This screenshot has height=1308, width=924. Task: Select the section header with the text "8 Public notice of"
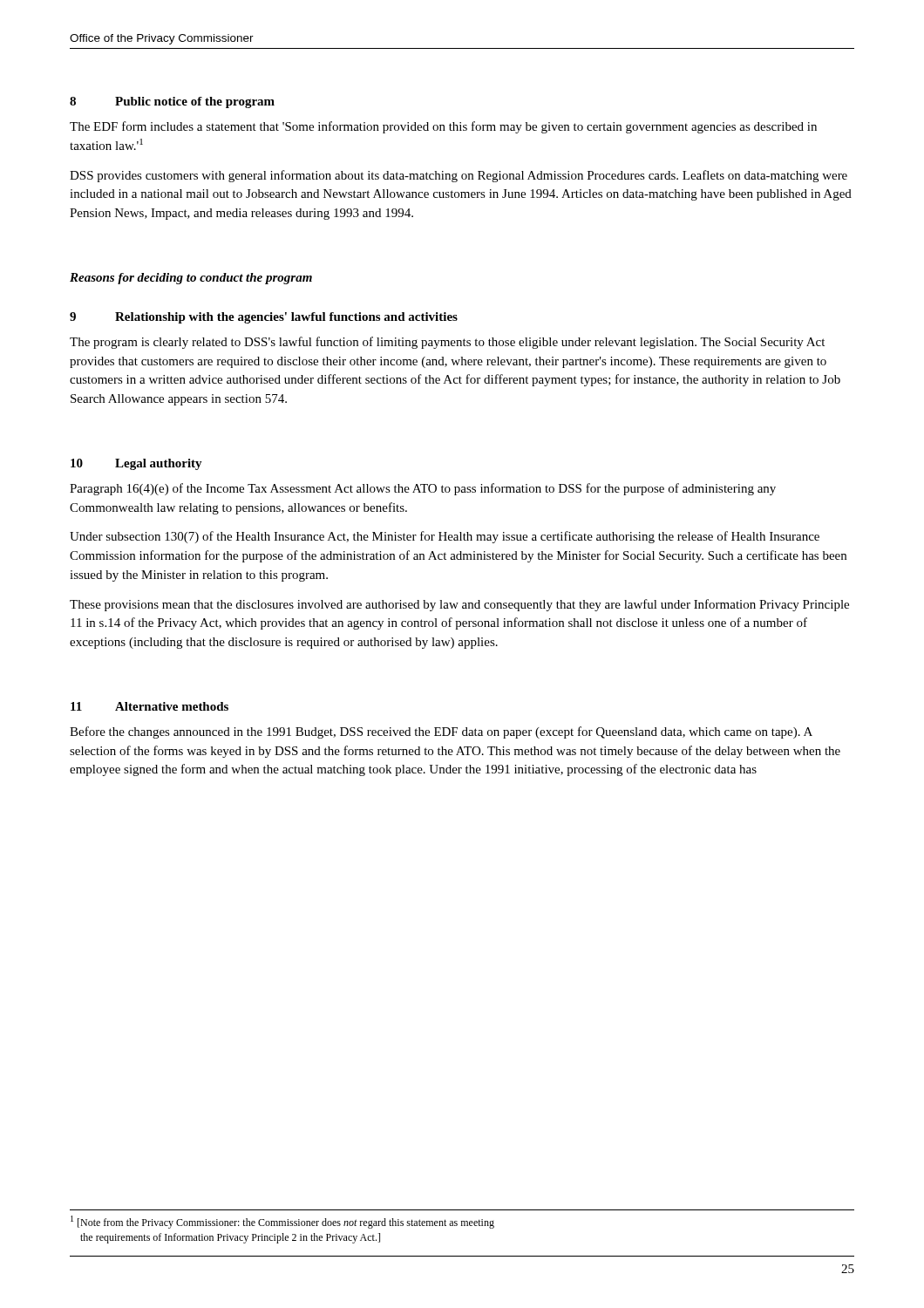172,102
